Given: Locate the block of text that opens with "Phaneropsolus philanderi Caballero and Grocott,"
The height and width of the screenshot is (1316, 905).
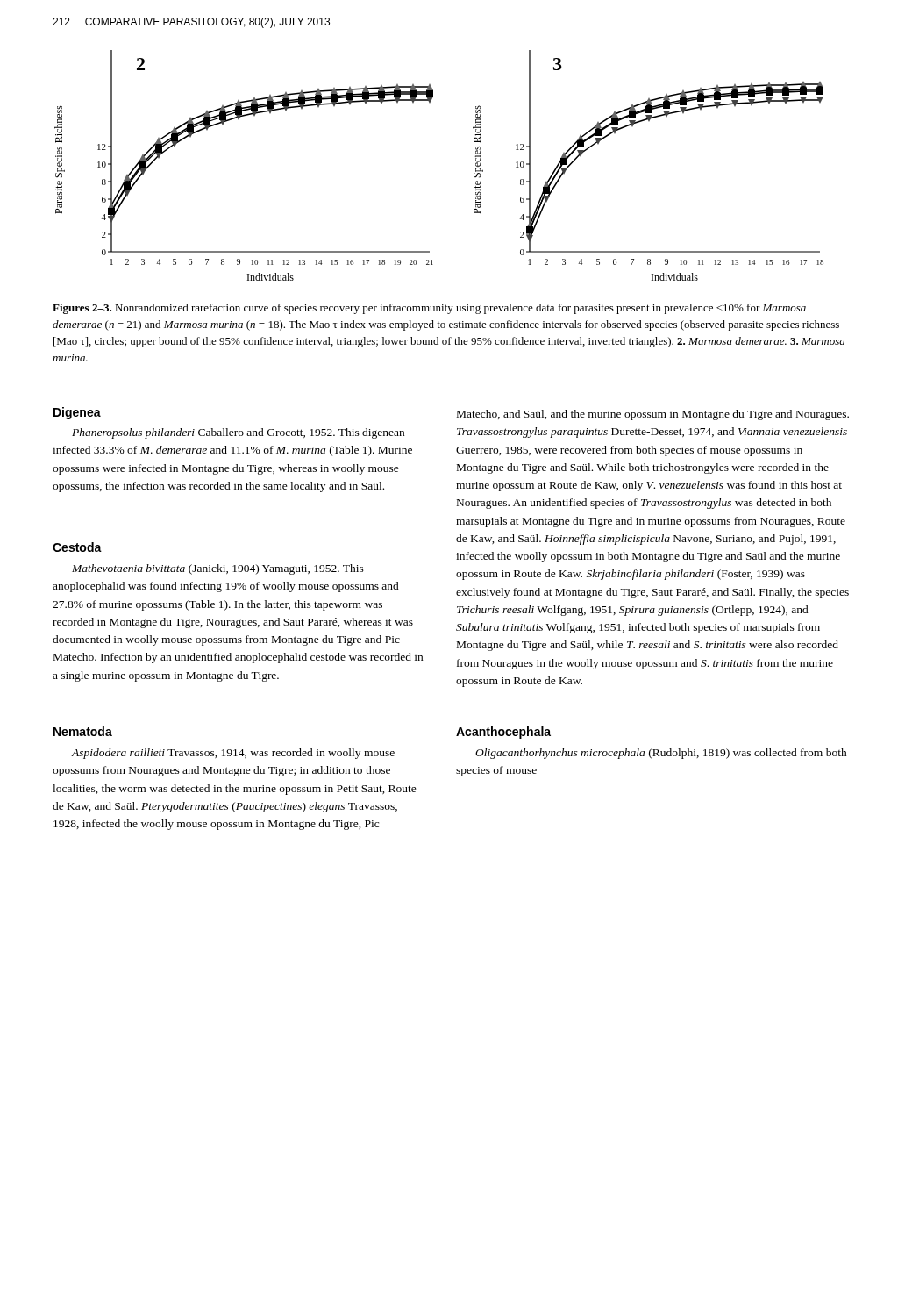Looking at the screenshot, I should pyautogui.click(x=239, y=459).
